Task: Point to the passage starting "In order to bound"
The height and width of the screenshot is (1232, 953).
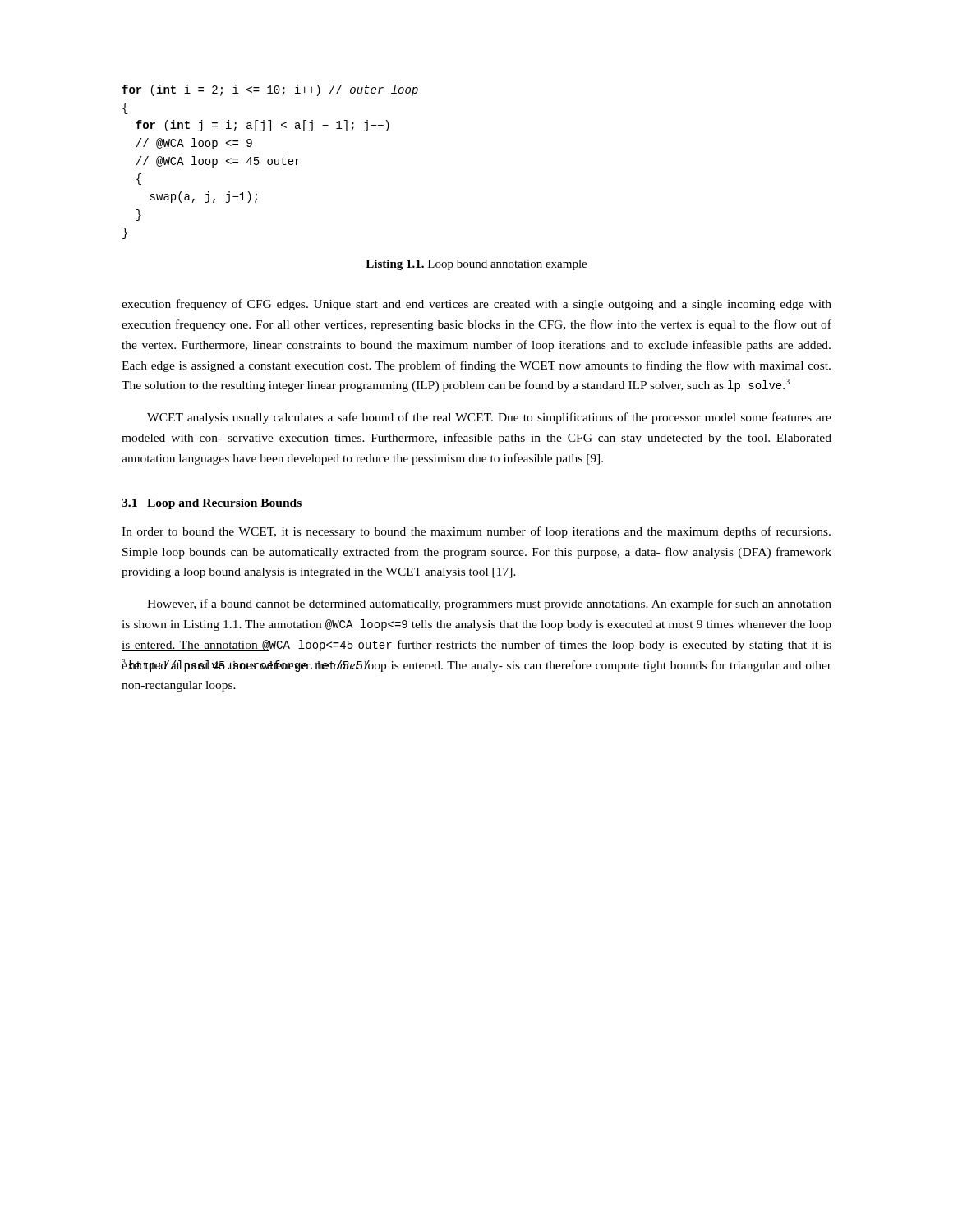Action: 476,551
